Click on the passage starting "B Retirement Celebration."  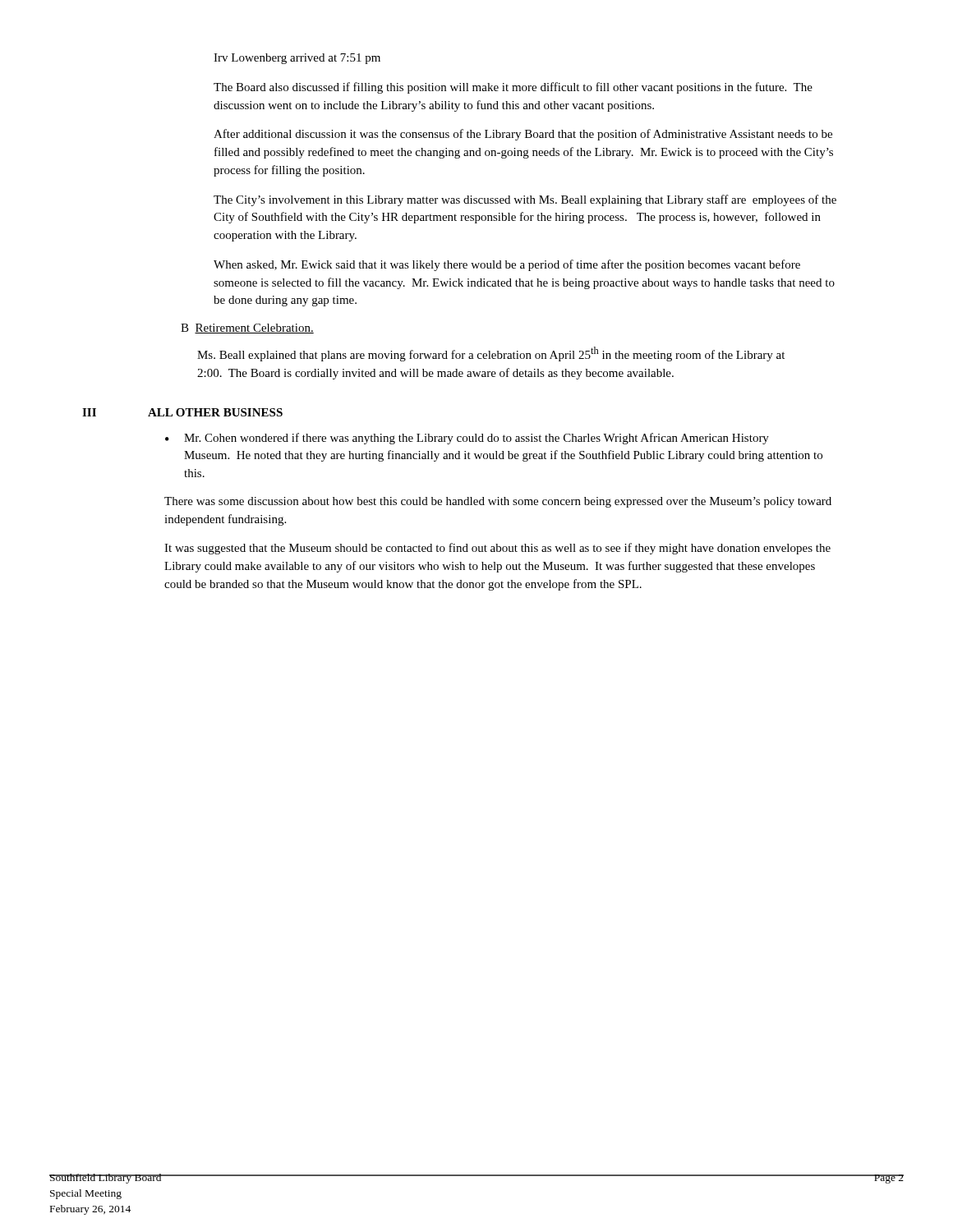pyautogui.click(x=247, y=328)
